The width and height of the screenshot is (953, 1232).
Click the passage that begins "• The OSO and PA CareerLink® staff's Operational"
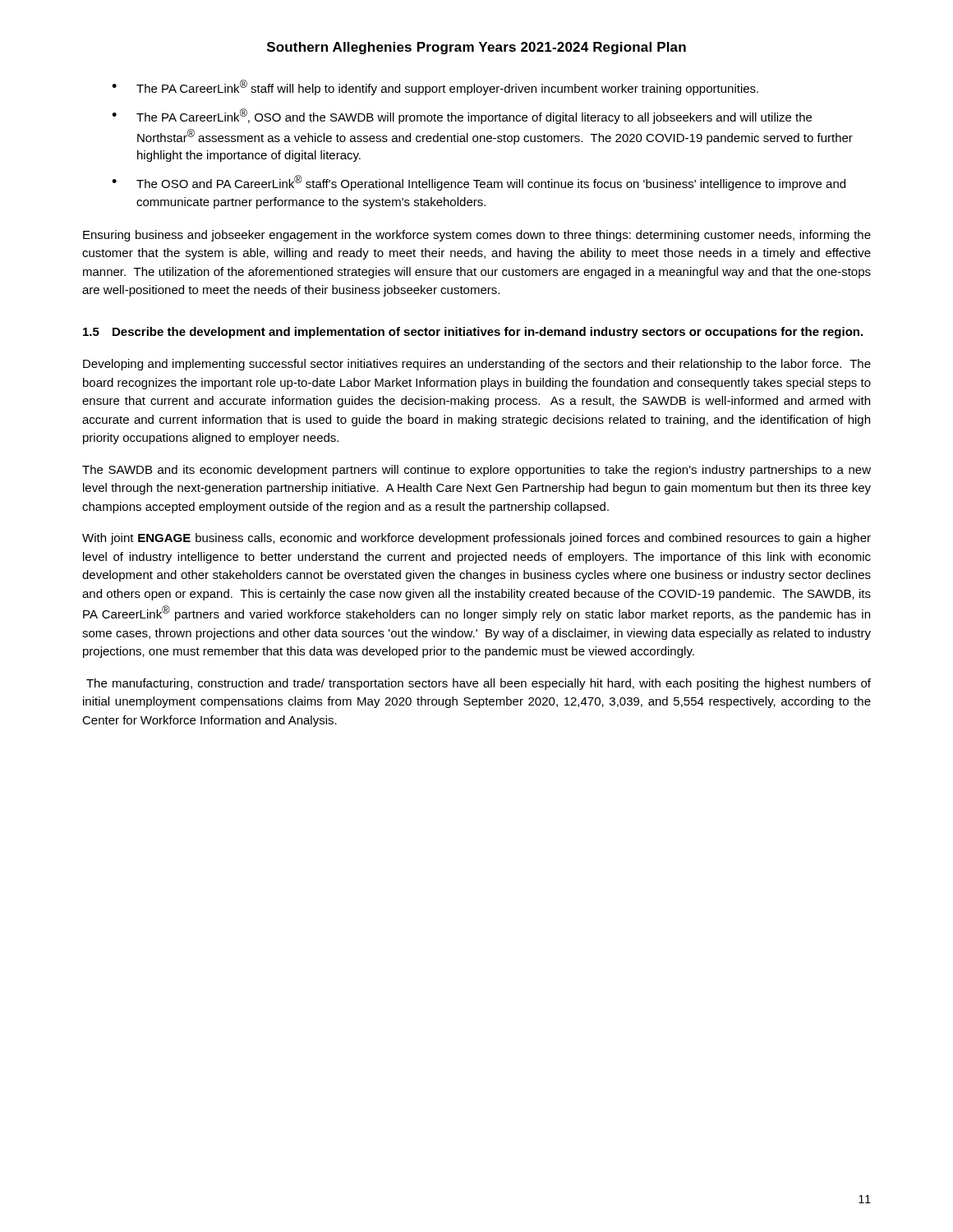[x=491, y=192]
